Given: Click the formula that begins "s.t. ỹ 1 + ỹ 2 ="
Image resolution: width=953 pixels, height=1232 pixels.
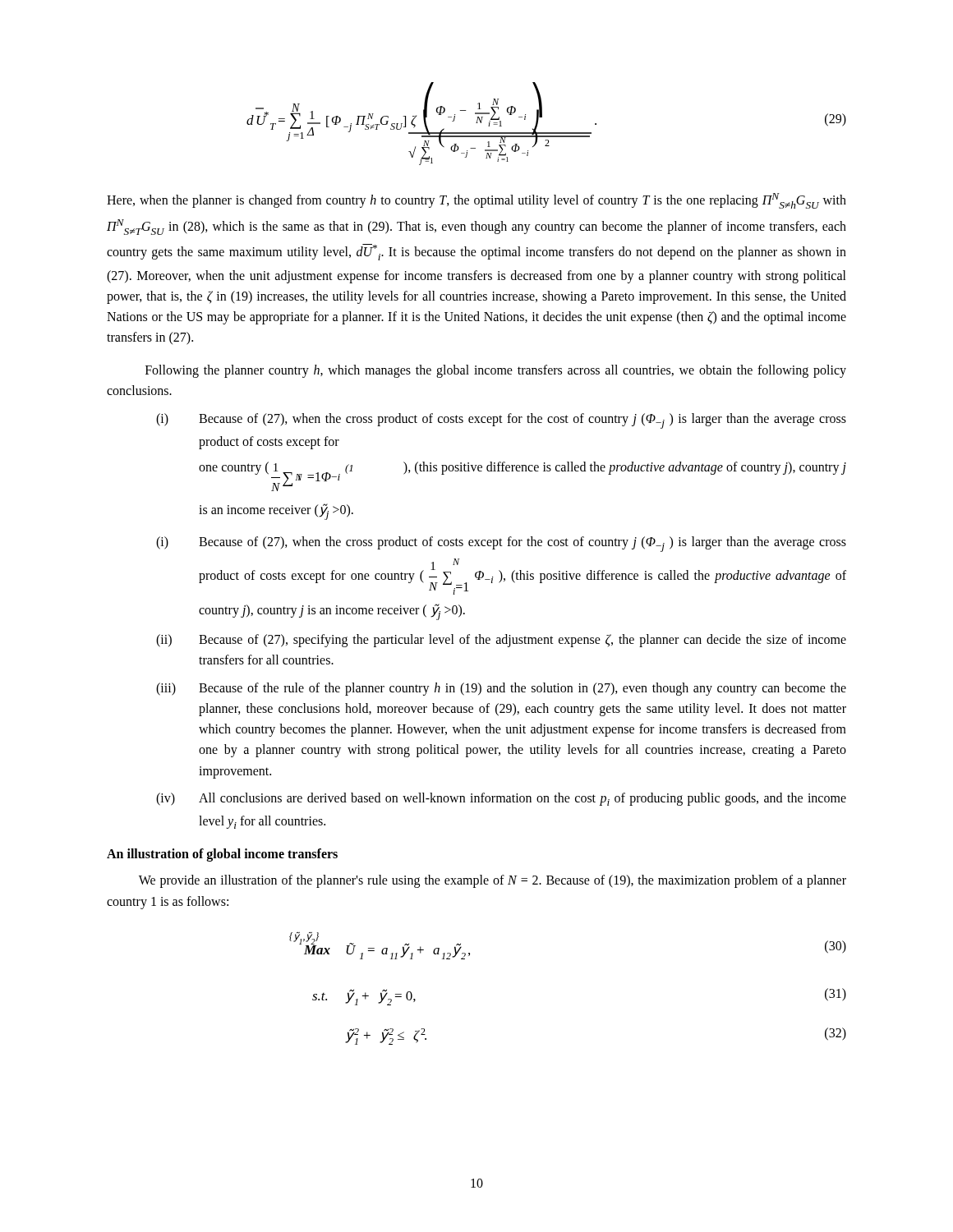Looking at the screenshot, I should point(385,997).
